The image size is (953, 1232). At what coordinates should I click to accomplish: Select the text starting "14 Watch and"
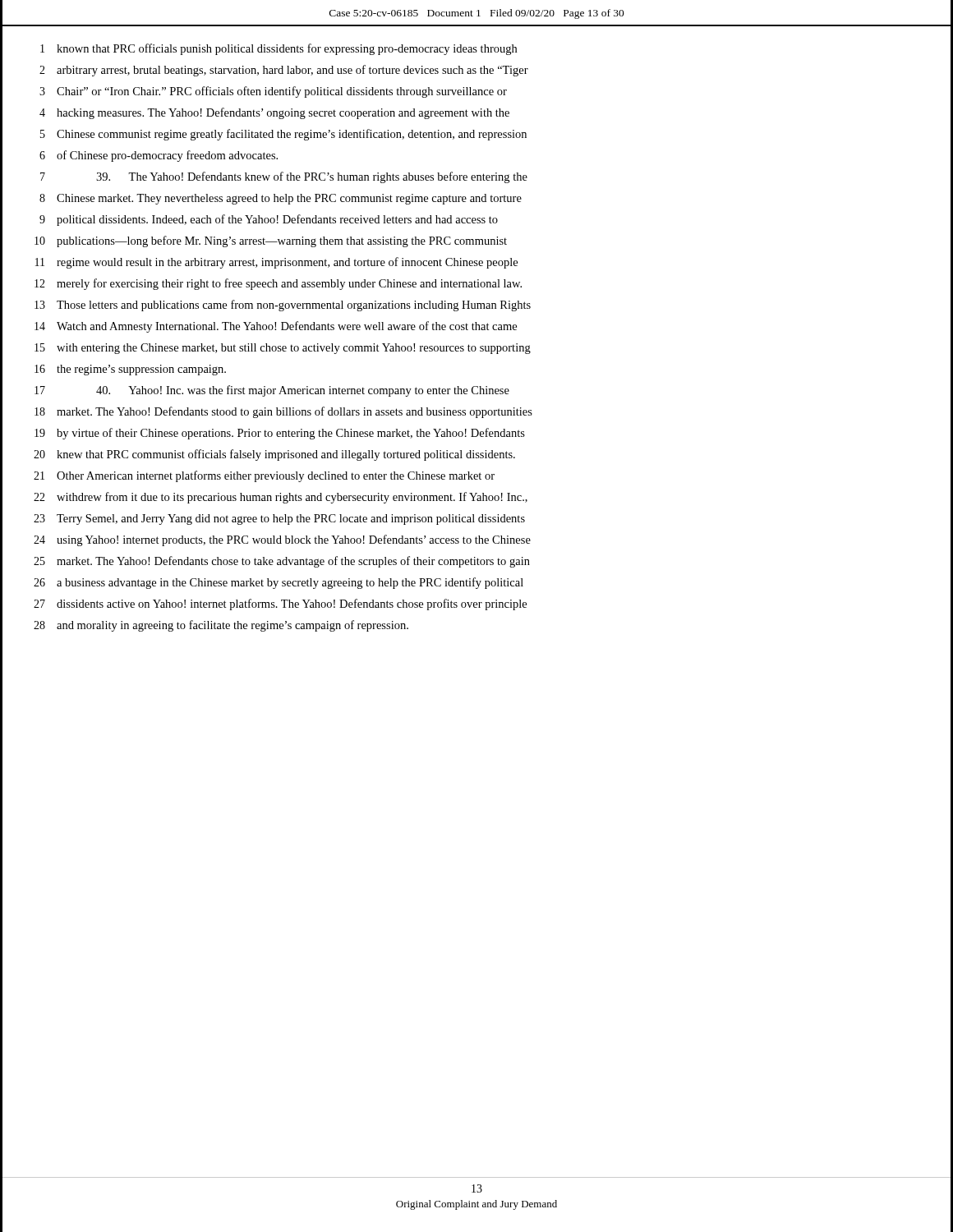click(476, 327)
